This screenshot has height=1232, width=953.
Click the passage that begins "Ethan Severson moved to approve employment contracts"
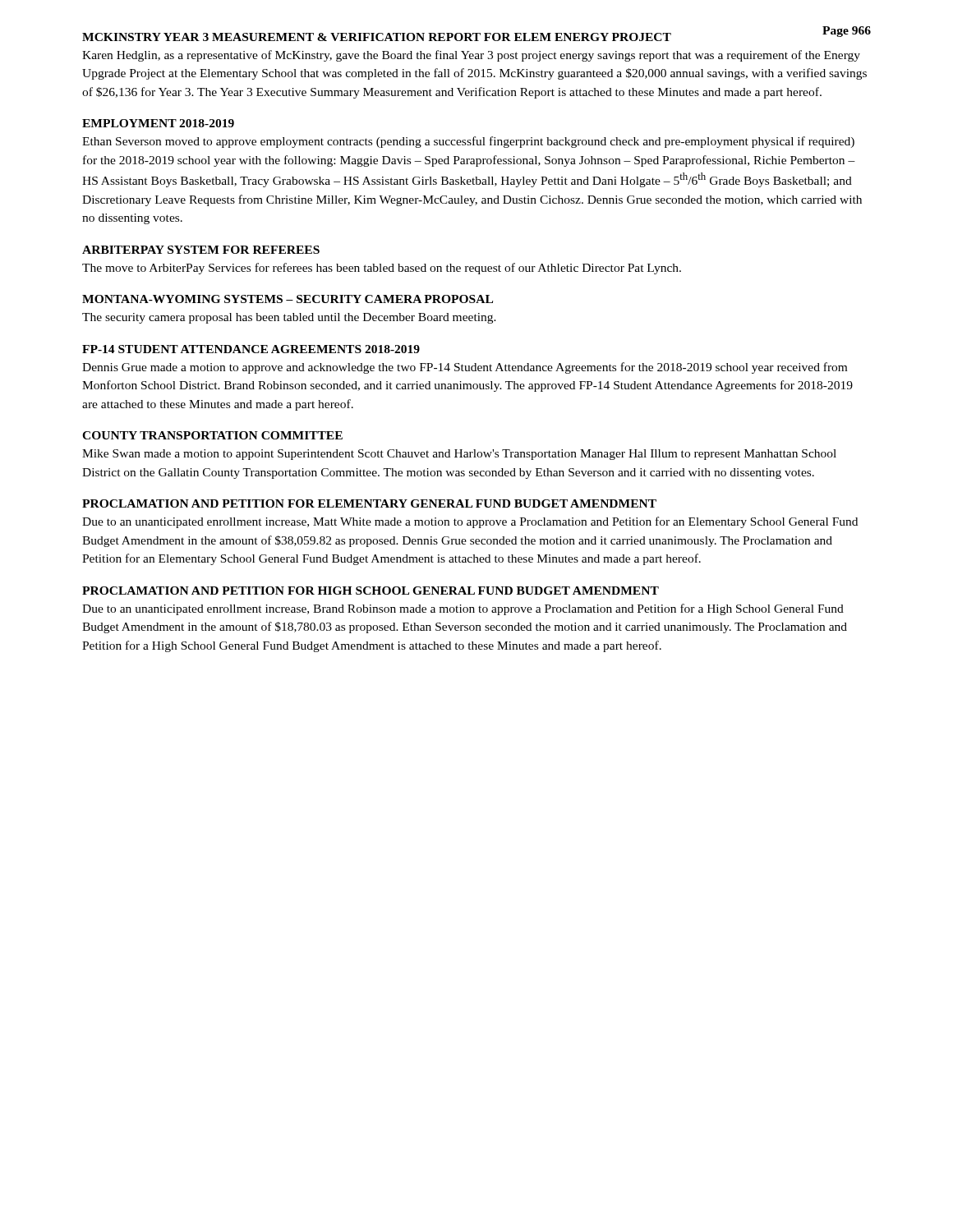(x=476, y=180)
